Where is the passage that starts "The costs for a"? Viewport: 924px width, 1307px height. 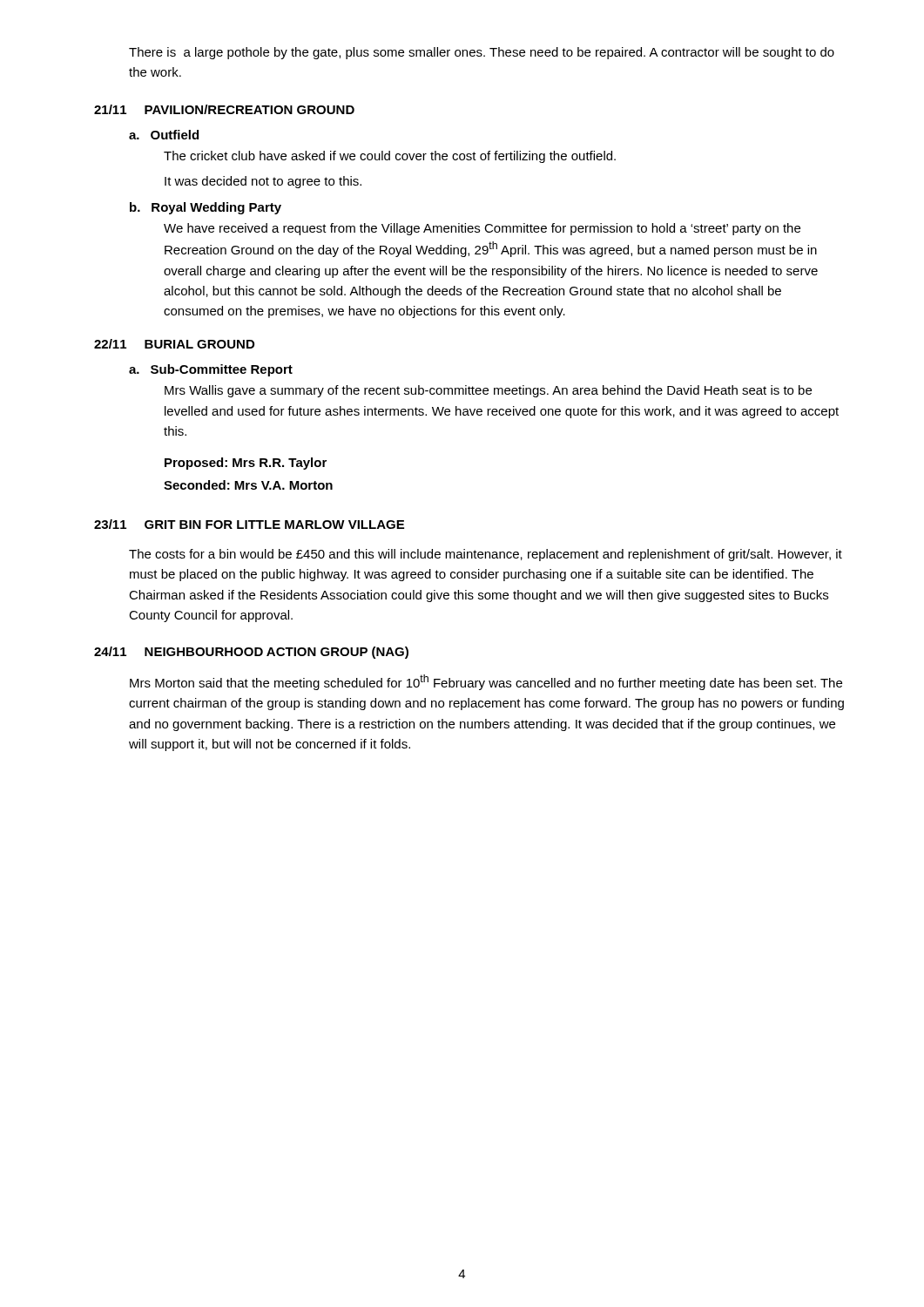pyautogui.click(x=485, y=584)
